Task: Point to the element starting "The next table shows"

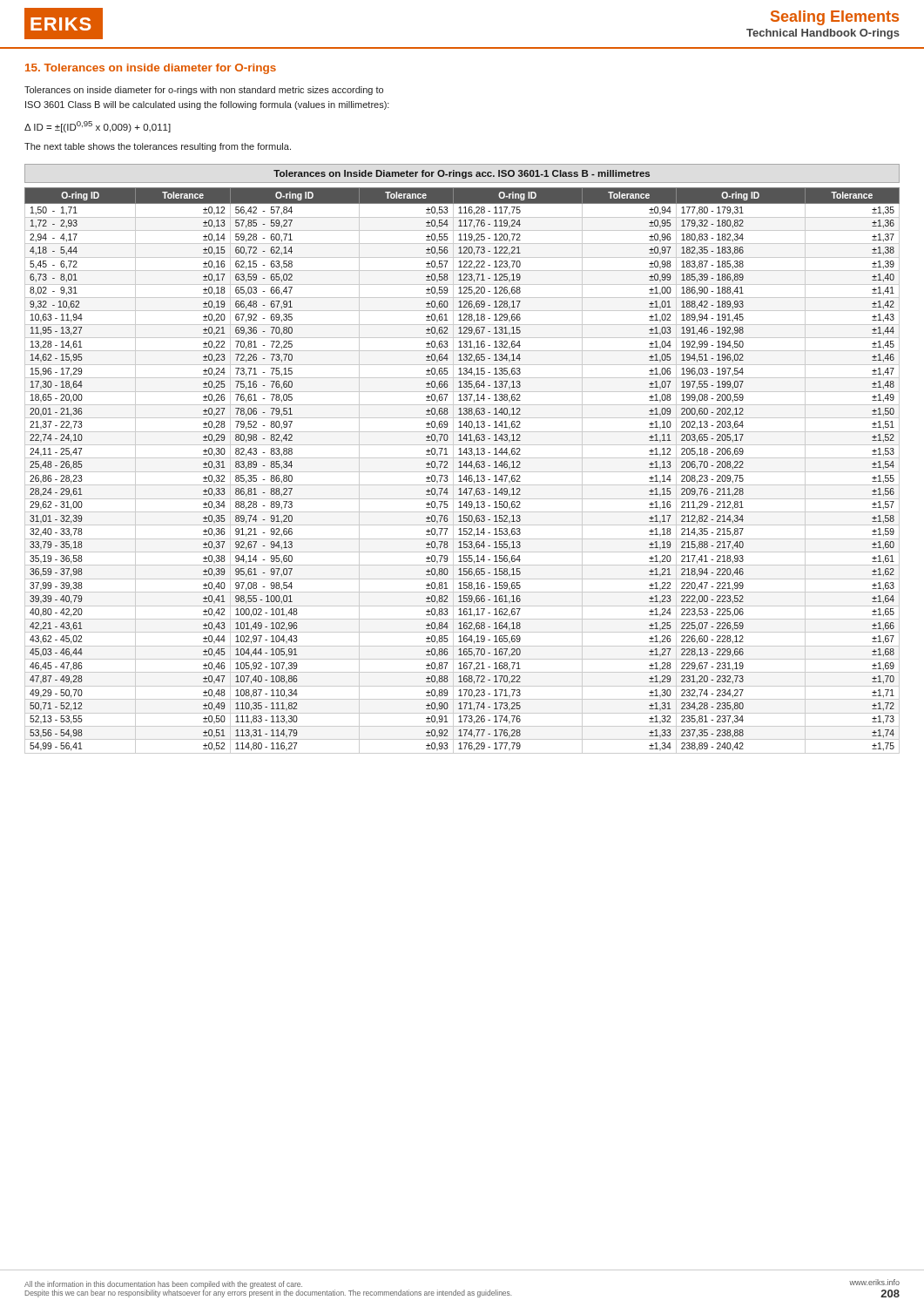Action: (x=158, y=146)
